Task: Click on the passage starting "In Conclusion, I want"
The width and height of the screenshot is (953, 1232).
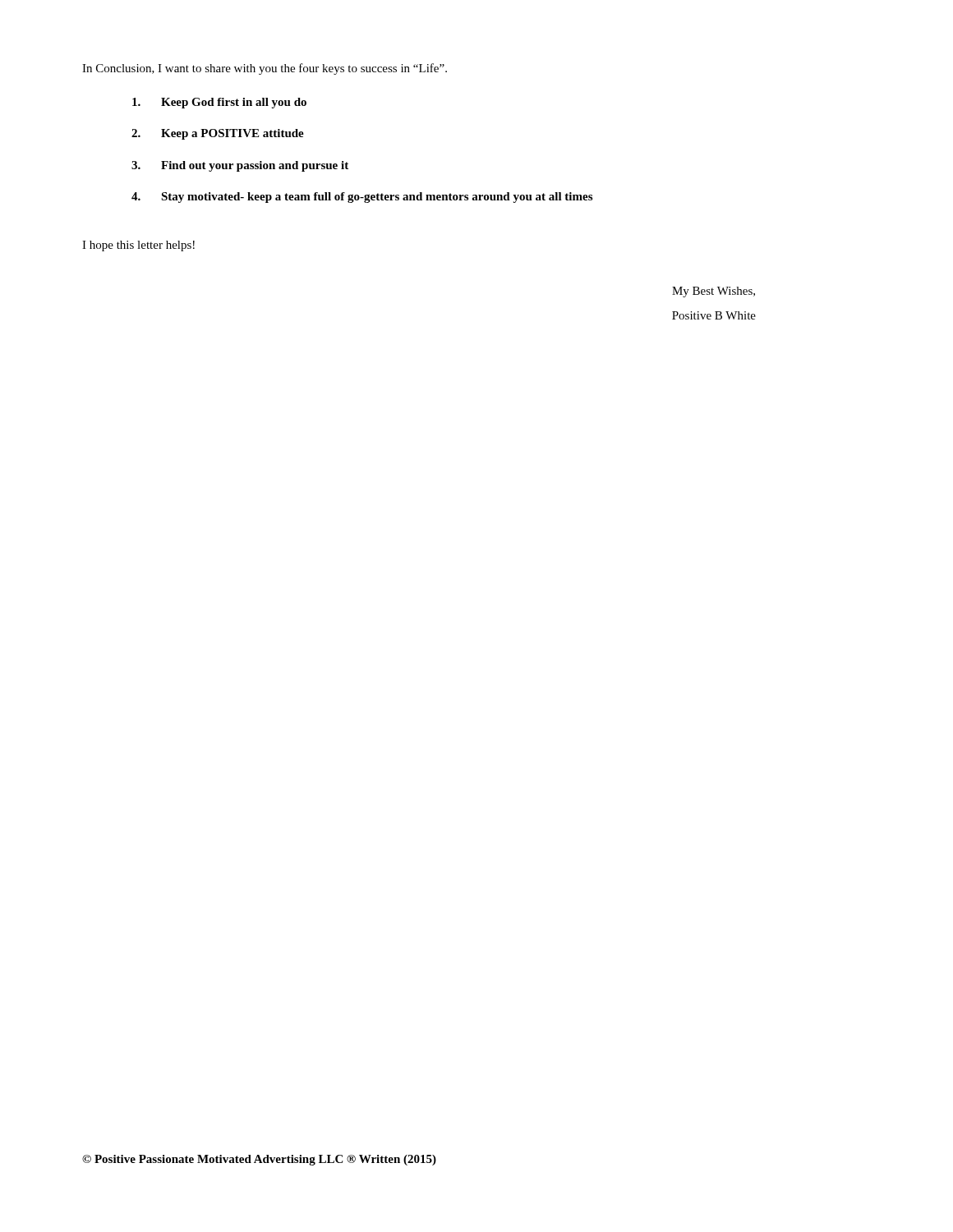Action: (265, 68)
